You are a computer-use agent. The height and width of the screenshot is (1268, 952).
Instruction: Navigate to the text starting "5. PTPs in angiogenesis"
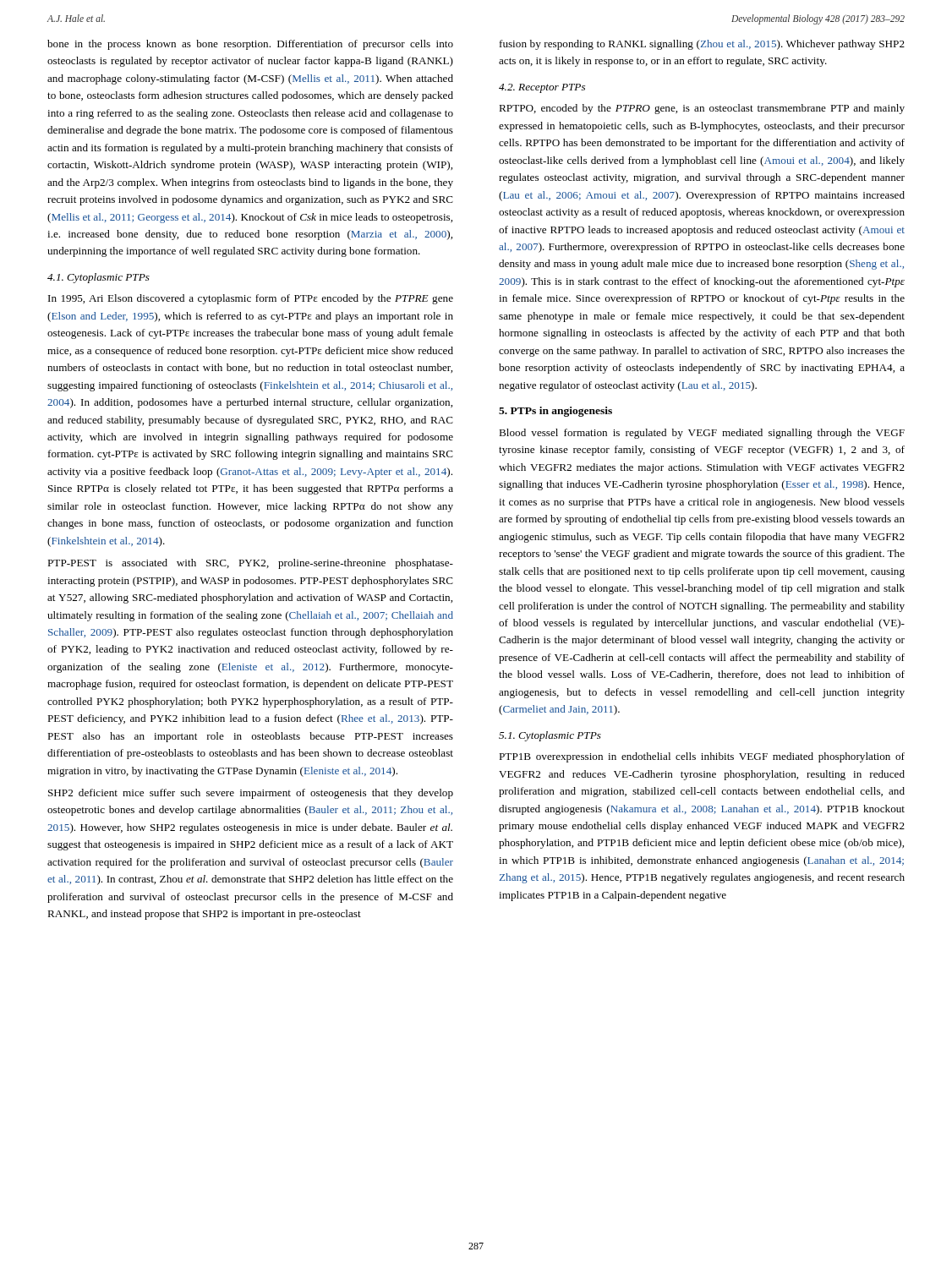pos(555,412)
